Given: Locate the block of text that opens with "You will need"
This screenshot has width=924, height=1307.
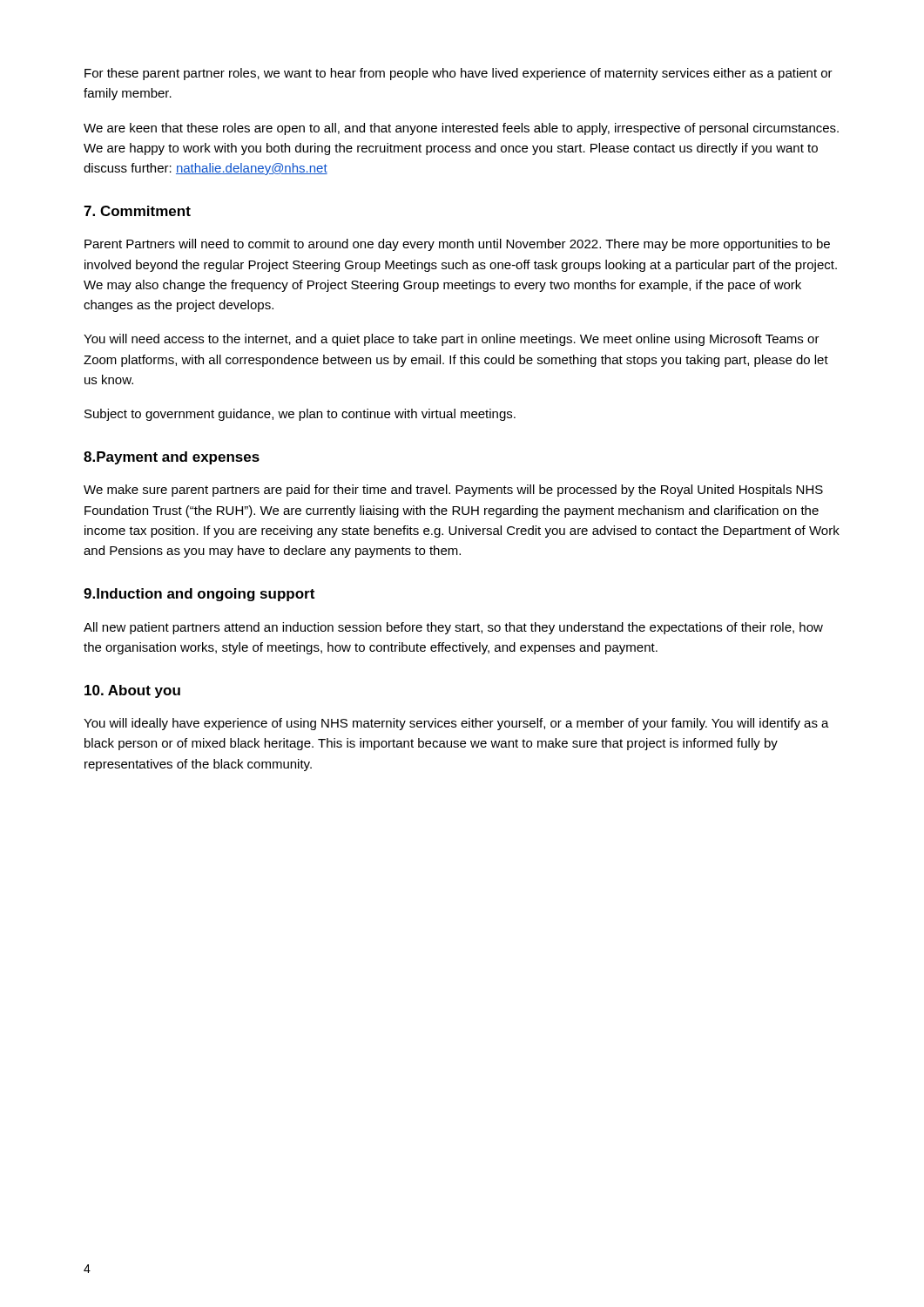Looking at the screenshot, I should click(x=462, y=359).
